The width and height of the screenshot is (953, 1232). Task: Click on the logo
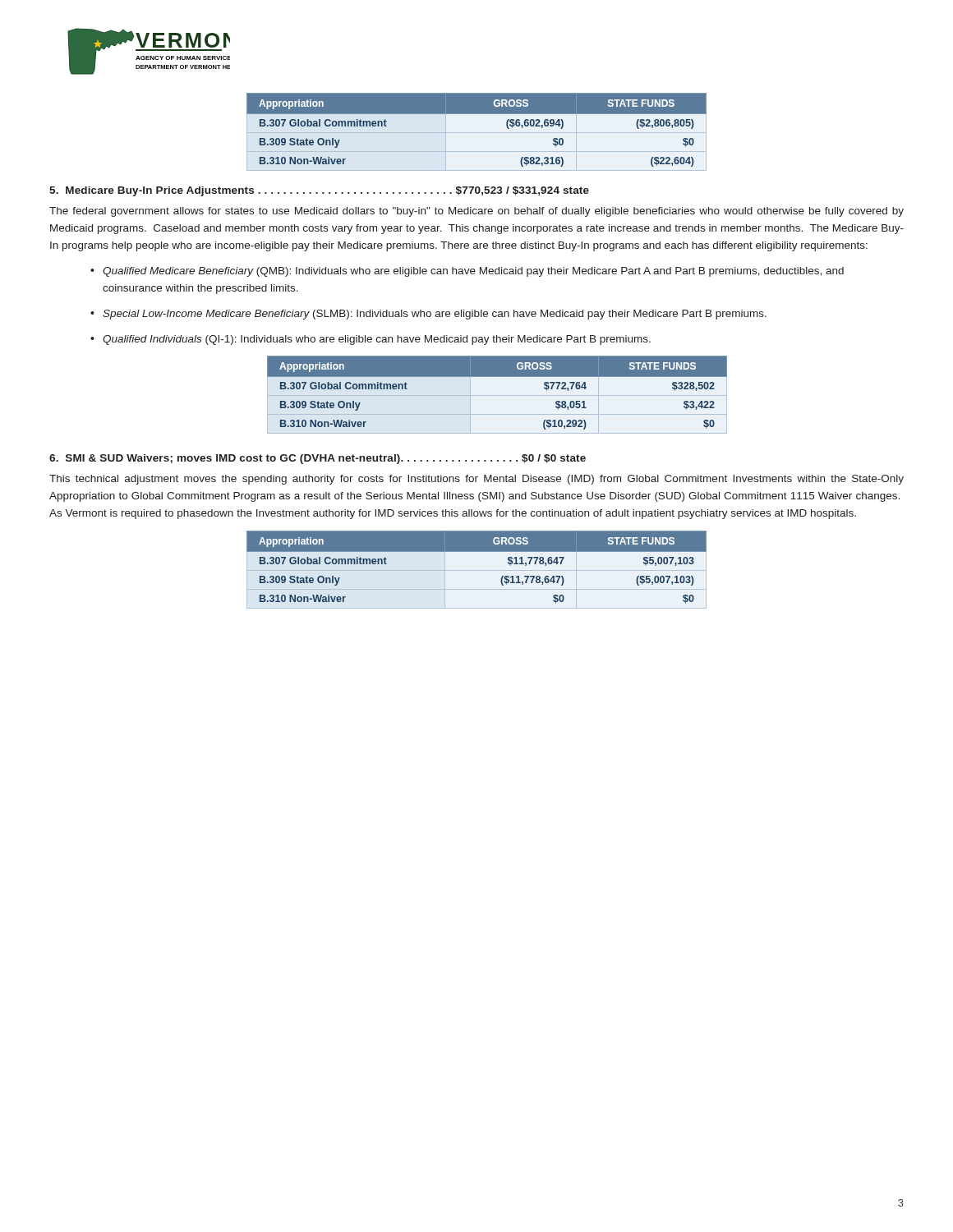tap(476, 51)
